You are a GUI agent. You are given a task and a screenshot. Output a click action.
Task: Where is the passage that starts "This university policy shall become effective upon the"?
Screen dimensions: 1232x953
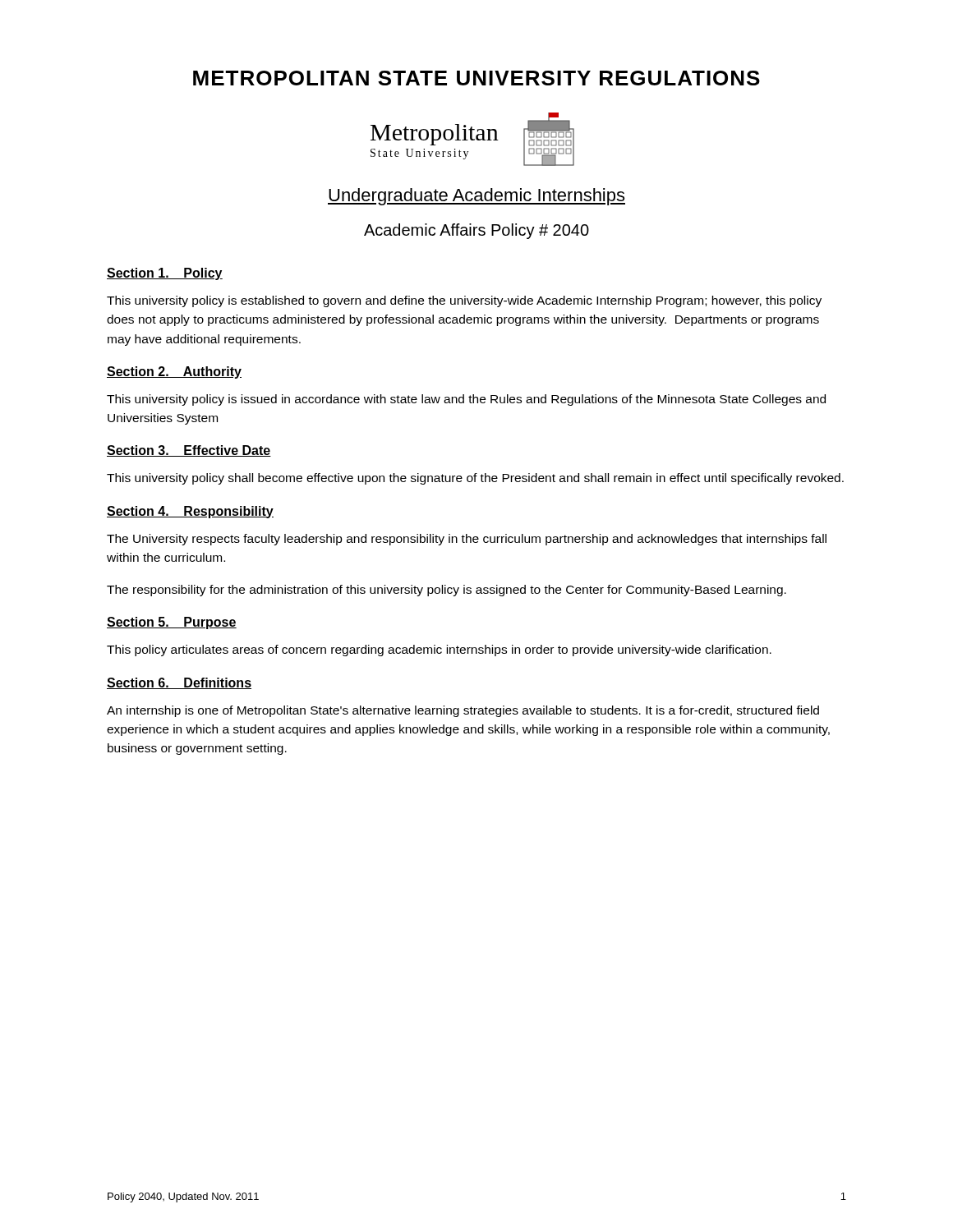[476, 478]
